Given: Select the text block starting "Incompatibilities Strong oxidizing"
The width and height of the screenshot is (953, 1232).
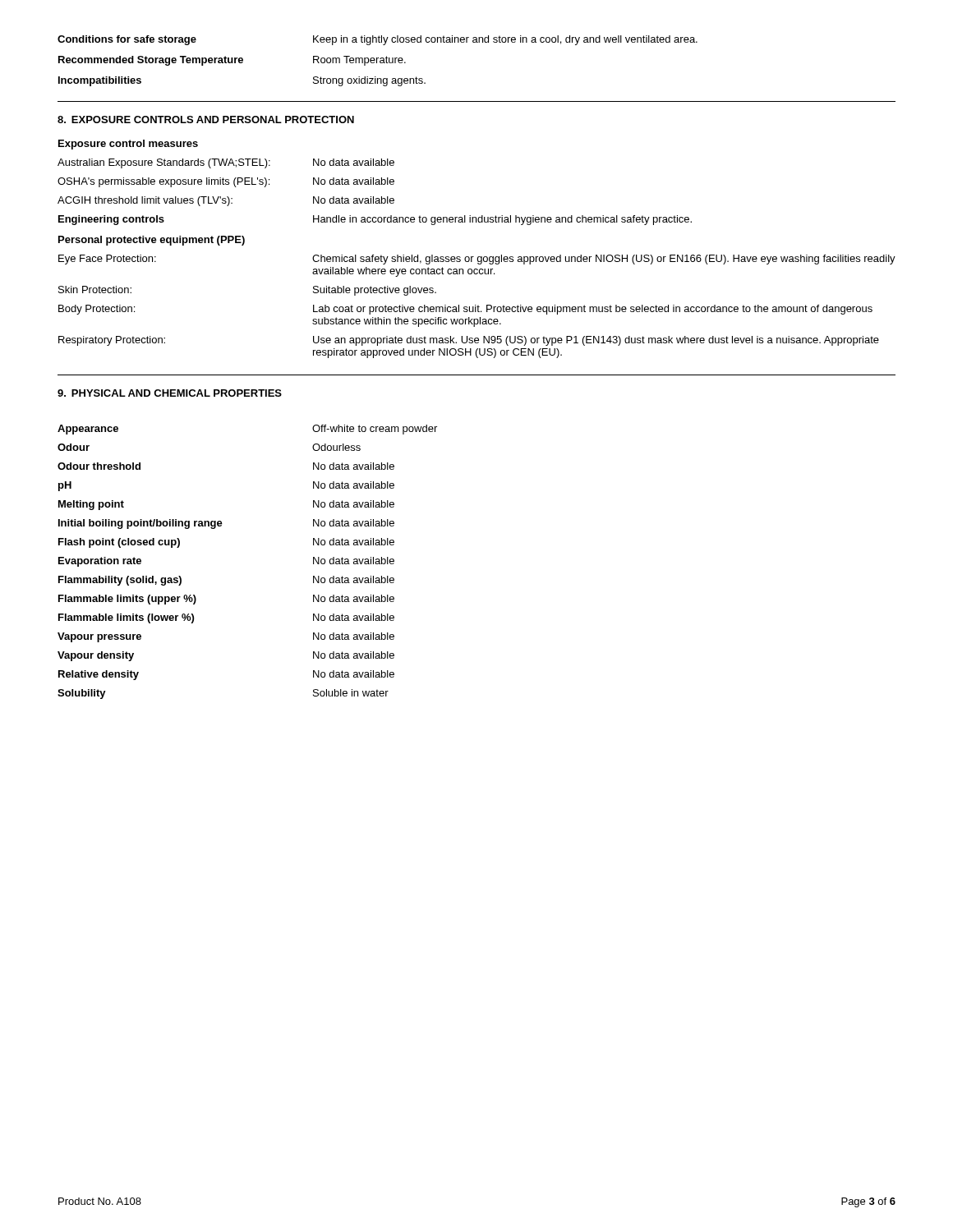Looking at the screenshot, I should tap(98, 81).
